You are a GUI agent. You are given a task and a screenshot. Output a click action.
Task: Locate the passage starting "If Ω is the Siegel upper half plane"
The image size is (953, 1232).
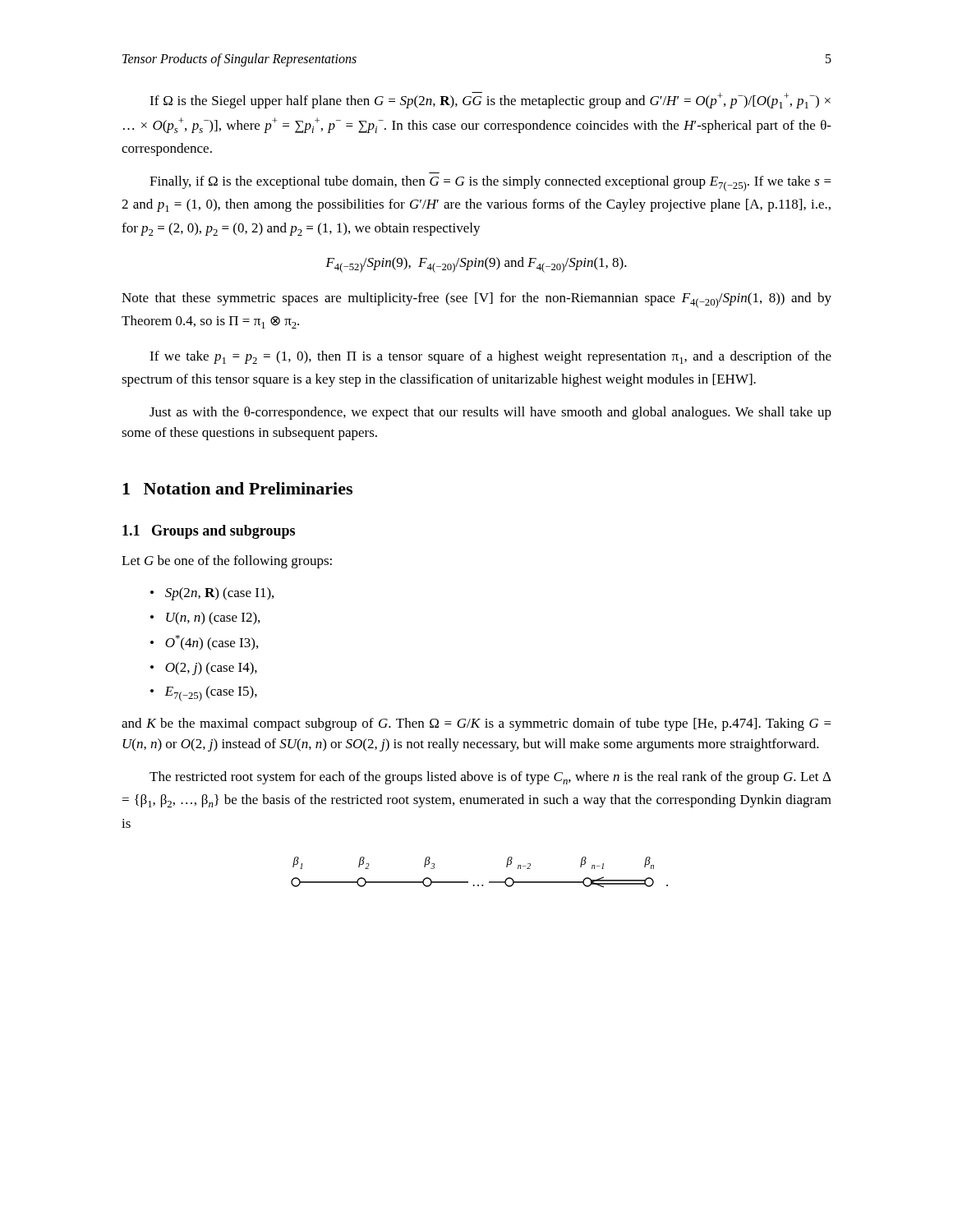point(476,124)
